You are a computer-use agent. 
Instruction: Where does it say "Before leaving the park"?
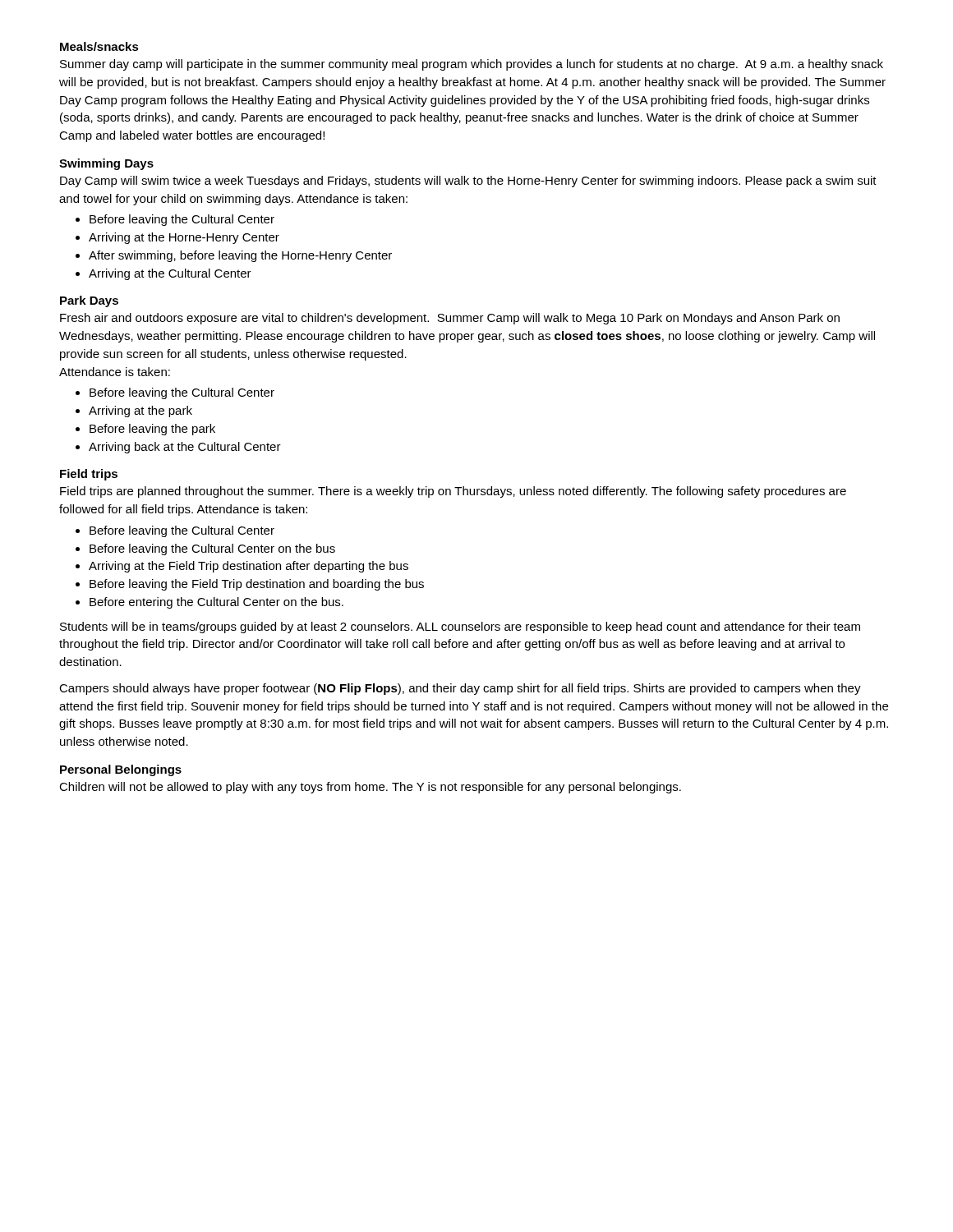coord(152,428)
